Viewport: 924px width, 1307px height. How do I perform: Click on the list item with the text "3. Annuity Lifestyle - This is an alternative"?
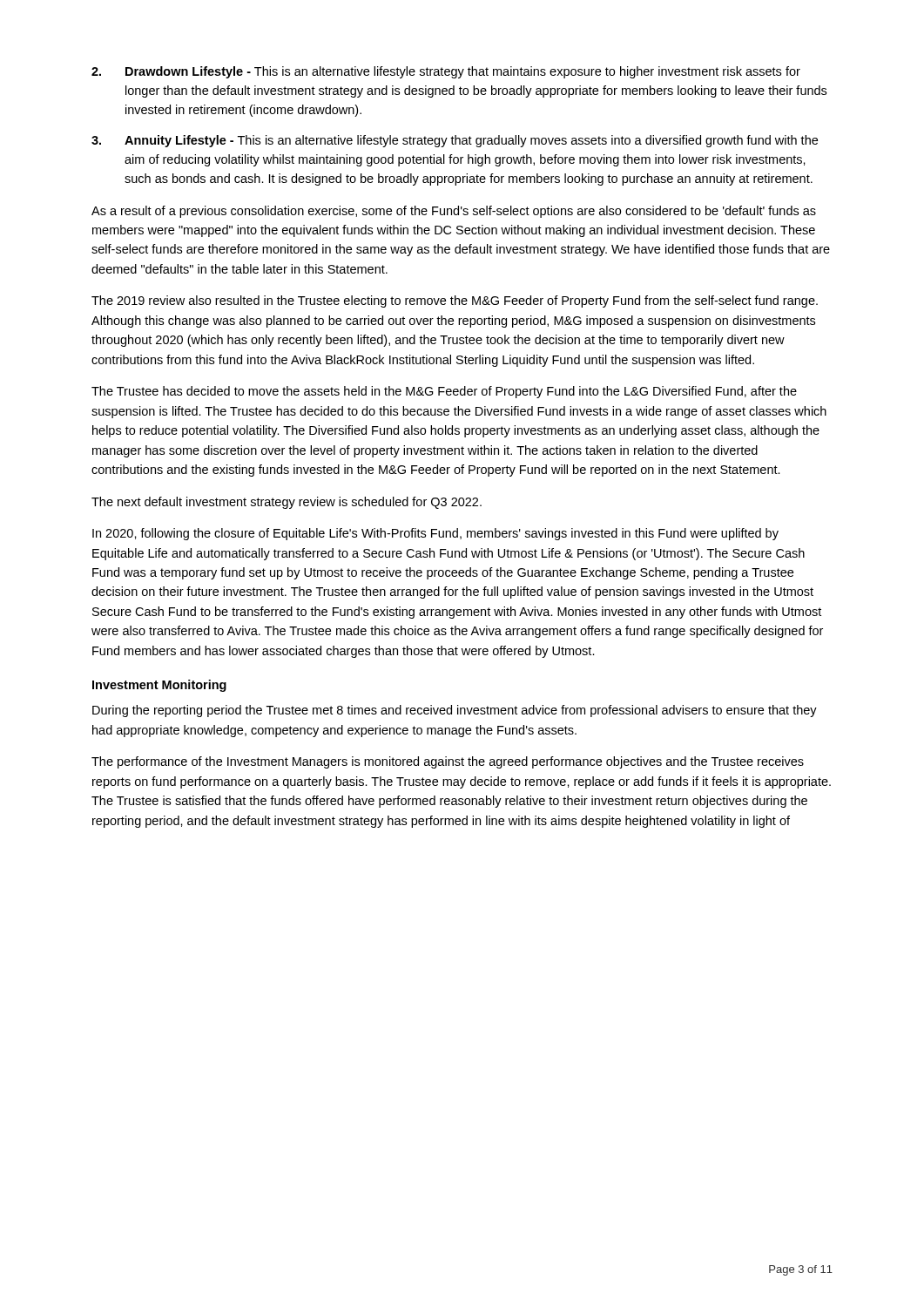coord(462,160)
